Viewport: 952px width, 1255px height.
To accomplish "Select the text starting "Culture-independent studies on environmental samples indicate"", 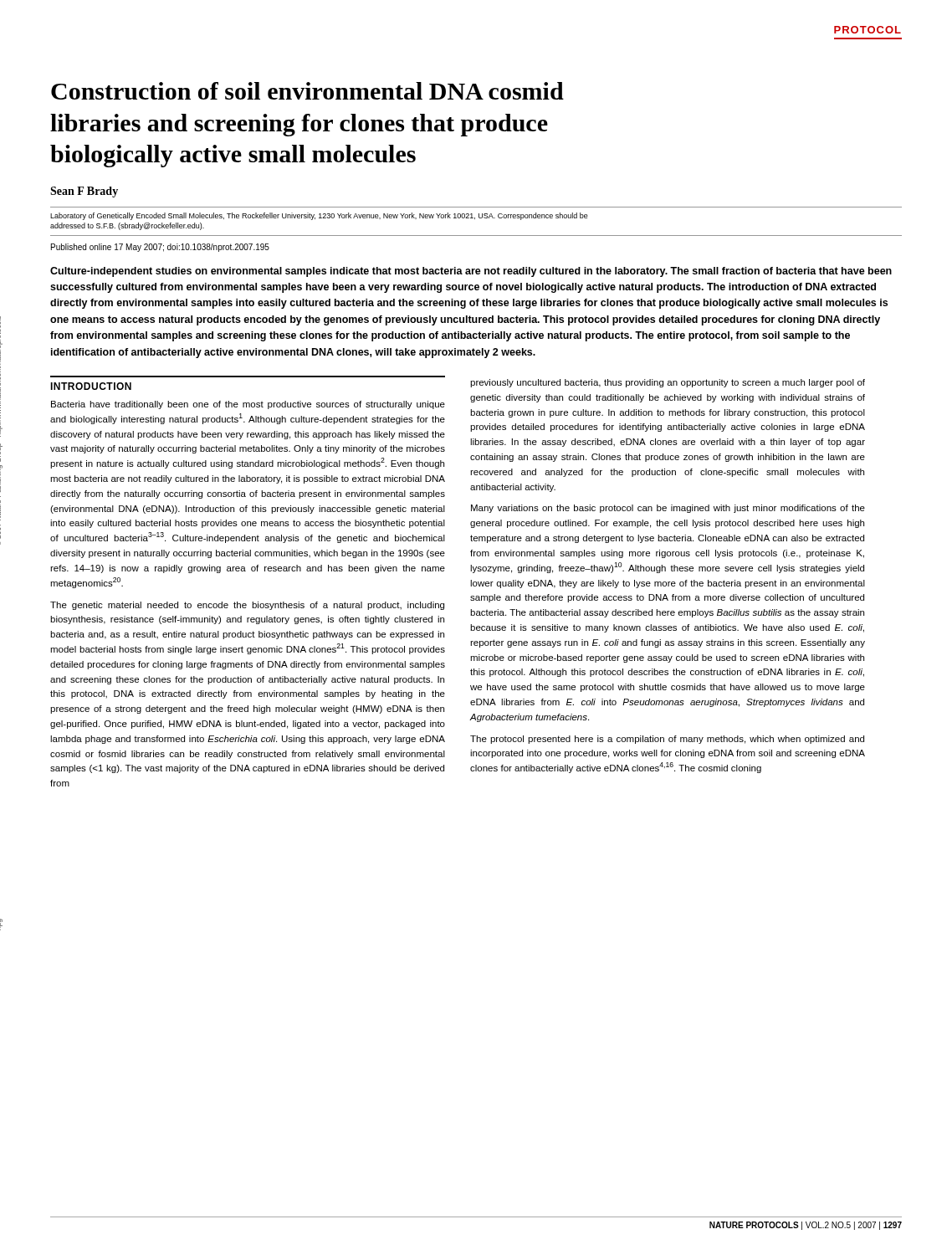I will (476, 312).
